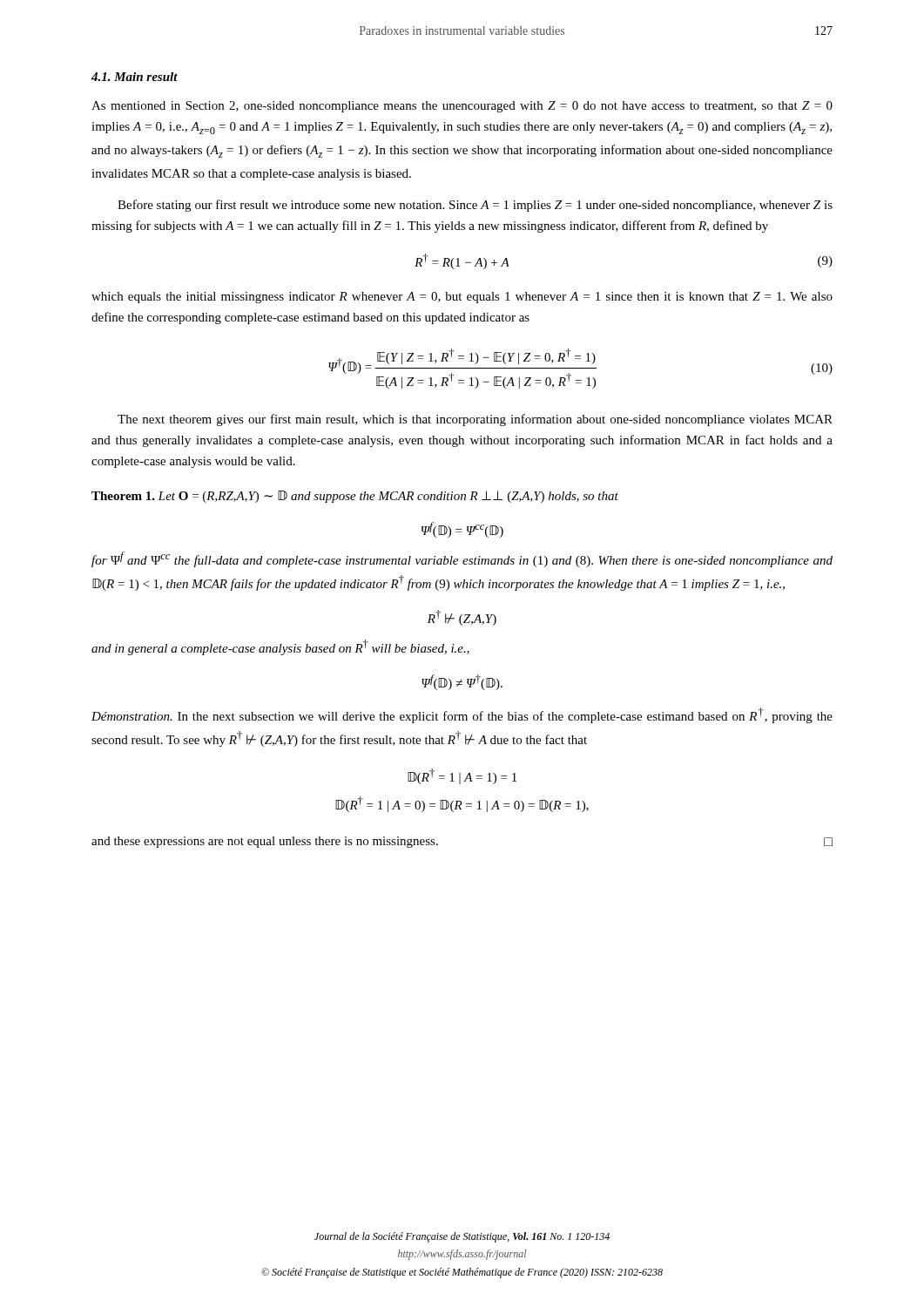Navigate to the element starting "Before stating our first result we introduce"

pyautogui.click(x=462, y=215)
